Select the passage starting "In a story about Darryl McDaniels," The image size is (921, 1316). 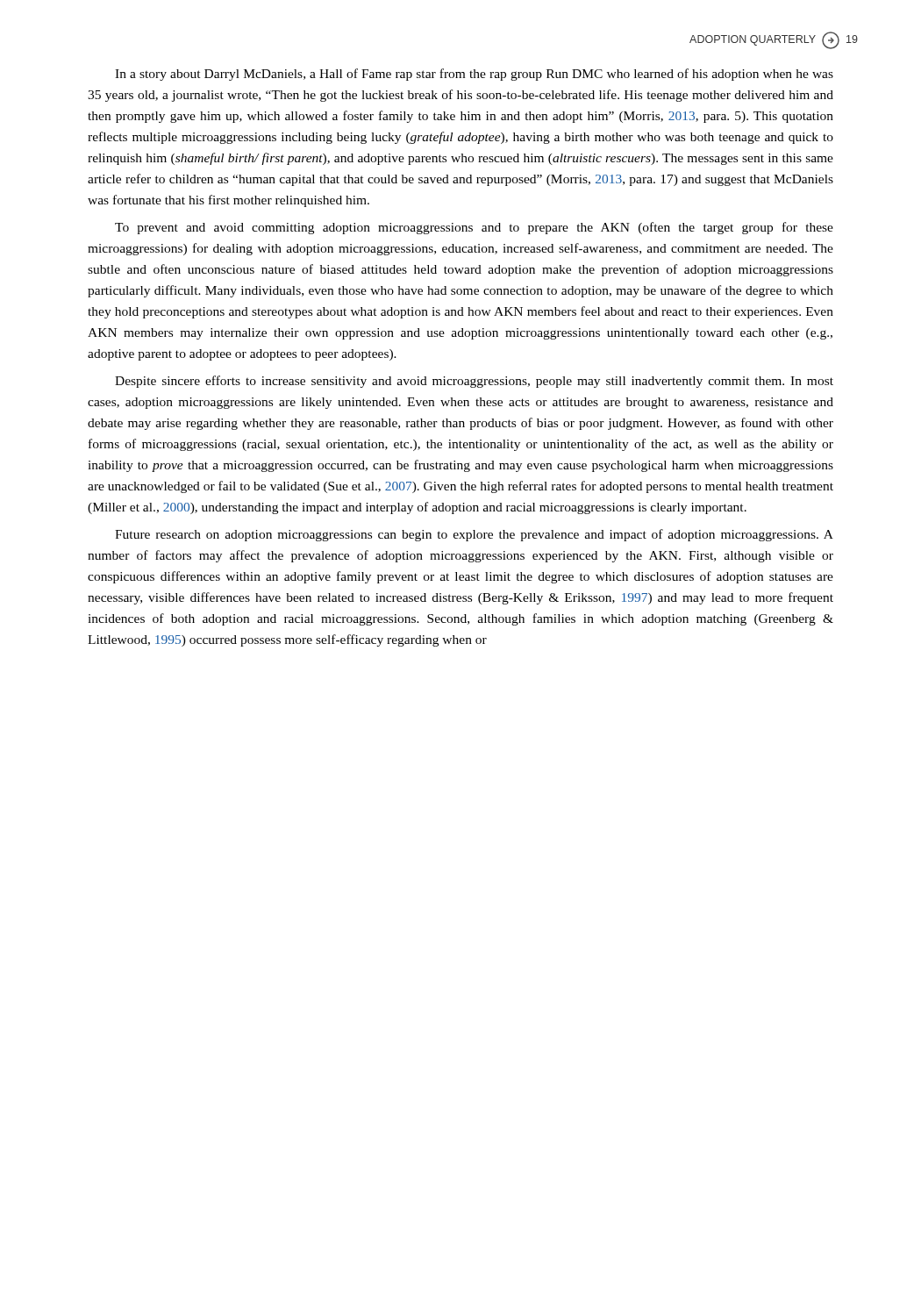pos(460,137)
